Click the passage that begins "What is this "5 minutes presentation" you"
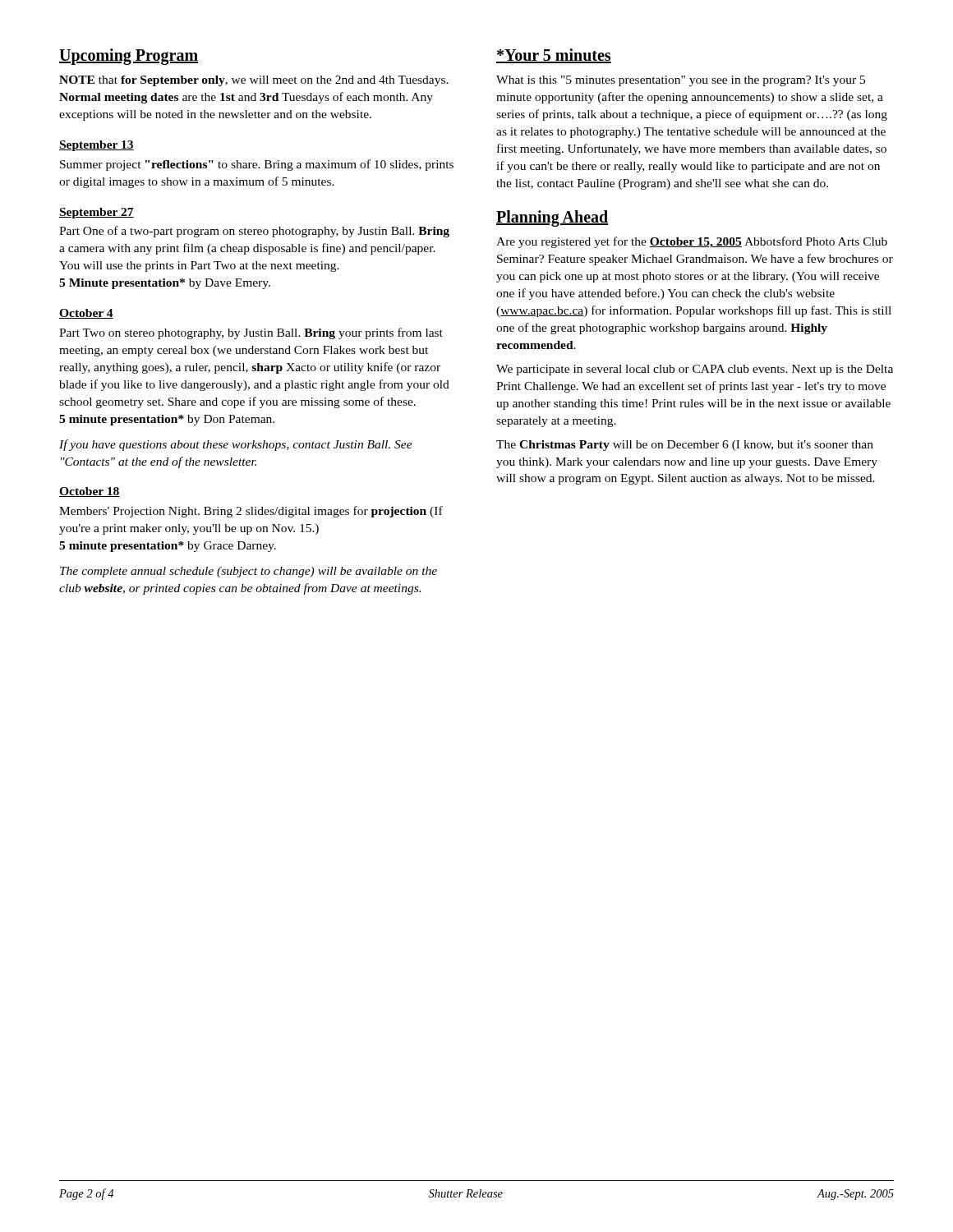953x1232 pixels. [695, 132]
